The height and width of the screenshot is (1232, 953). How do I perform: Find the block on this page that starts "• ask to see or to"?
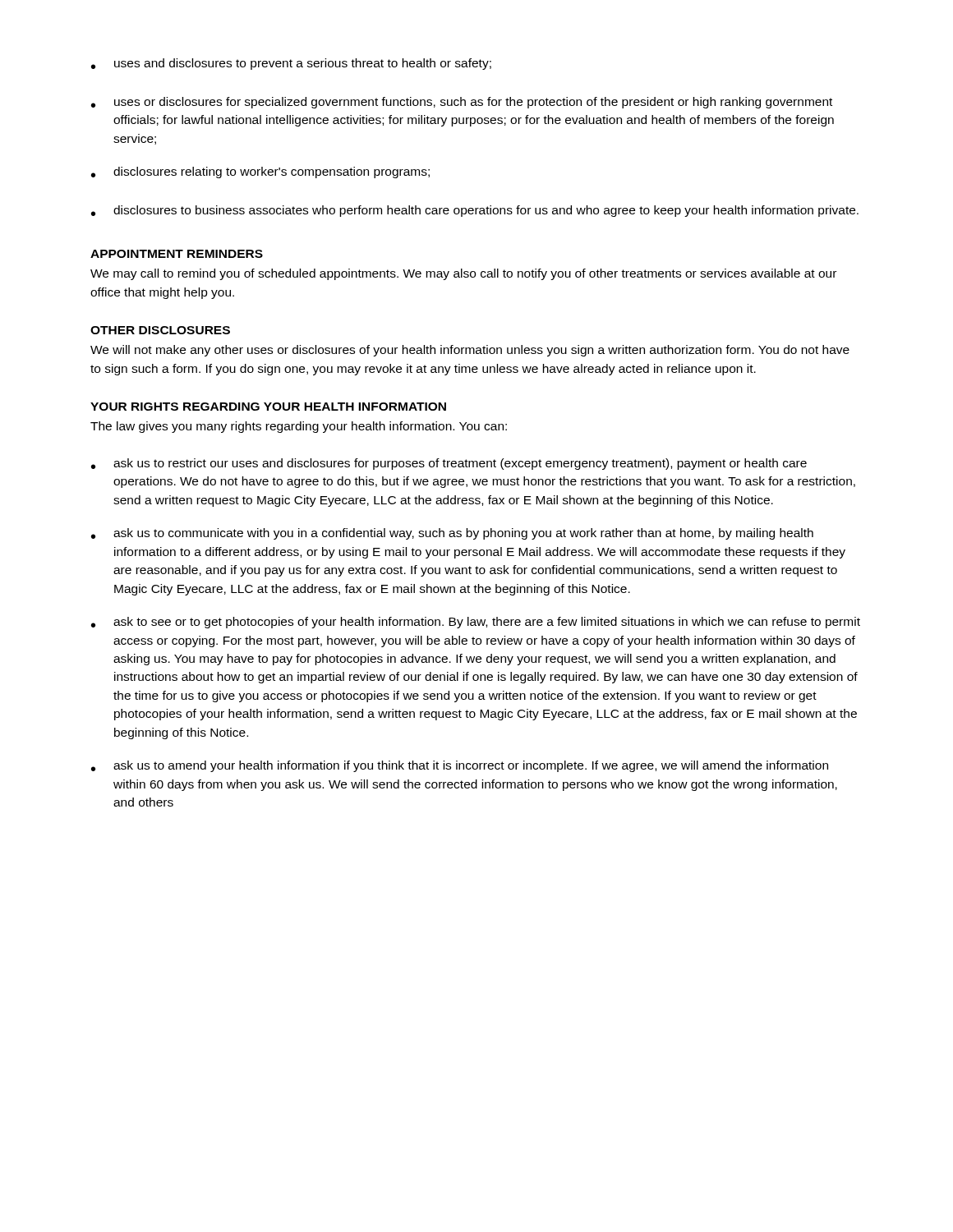[x=476, y=677]
